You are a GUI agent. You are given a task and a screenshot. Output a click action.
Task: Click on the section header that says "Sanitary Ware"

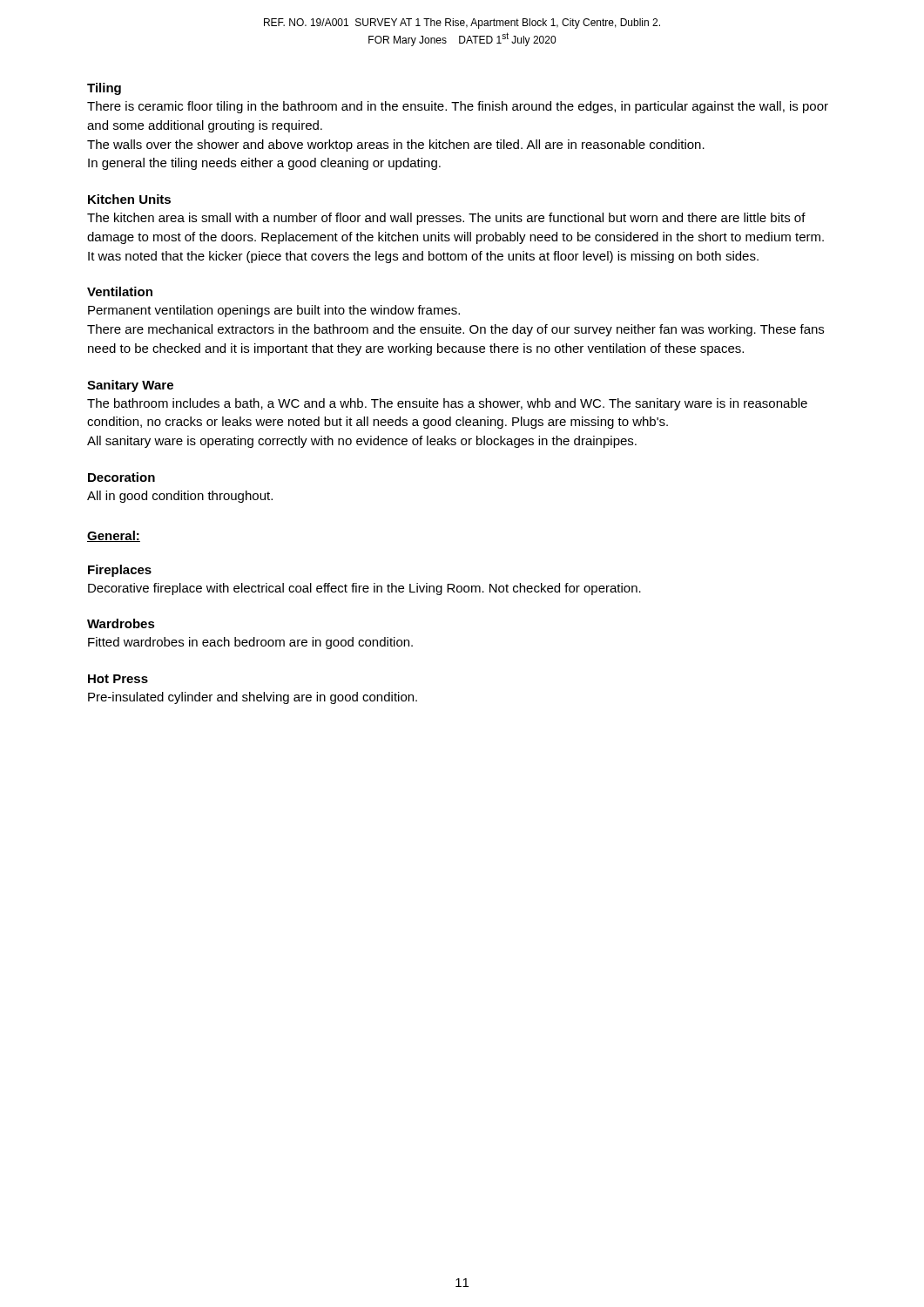point(130,384)
